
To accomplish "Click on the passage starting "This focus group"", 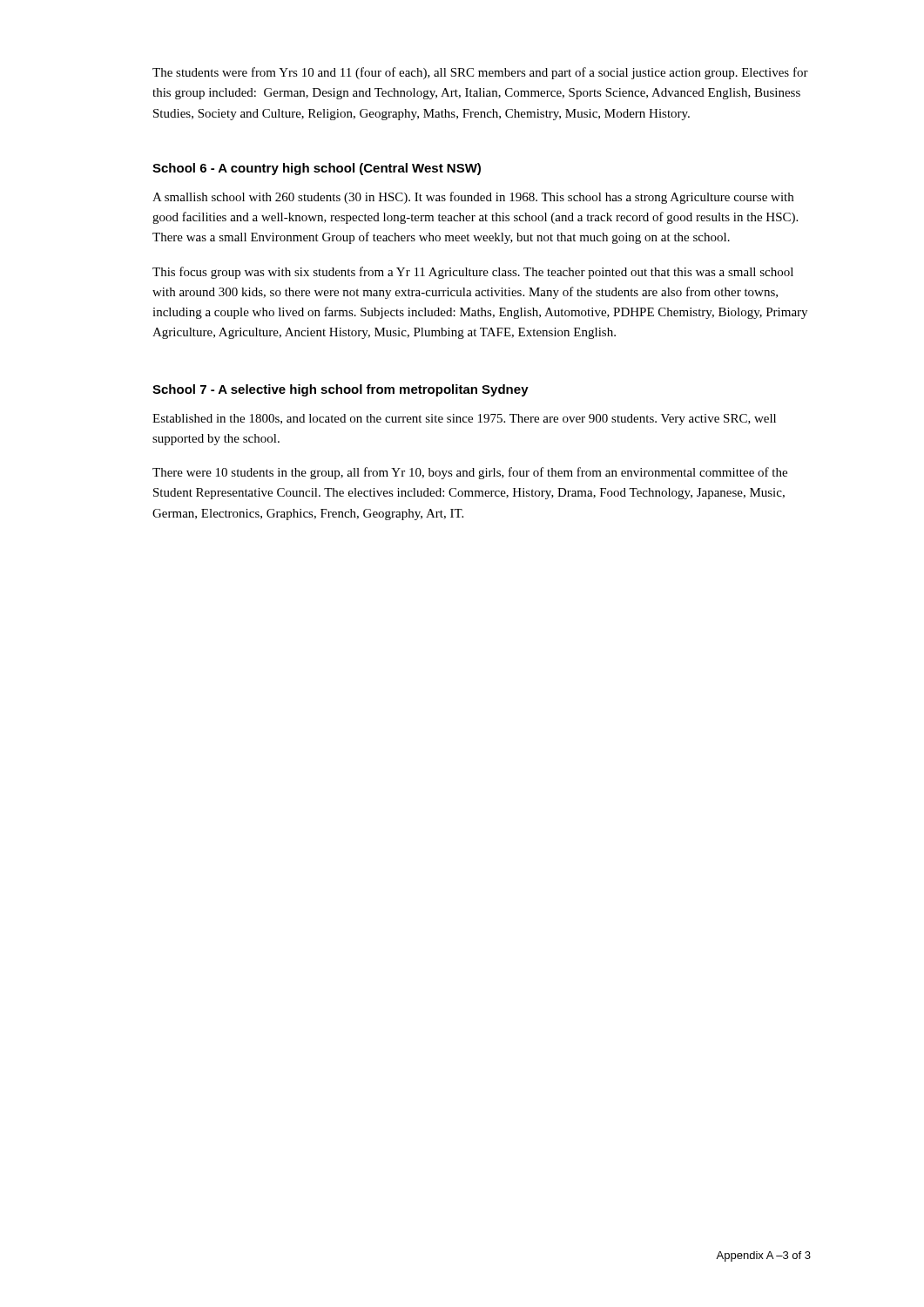I will [480, 302].
